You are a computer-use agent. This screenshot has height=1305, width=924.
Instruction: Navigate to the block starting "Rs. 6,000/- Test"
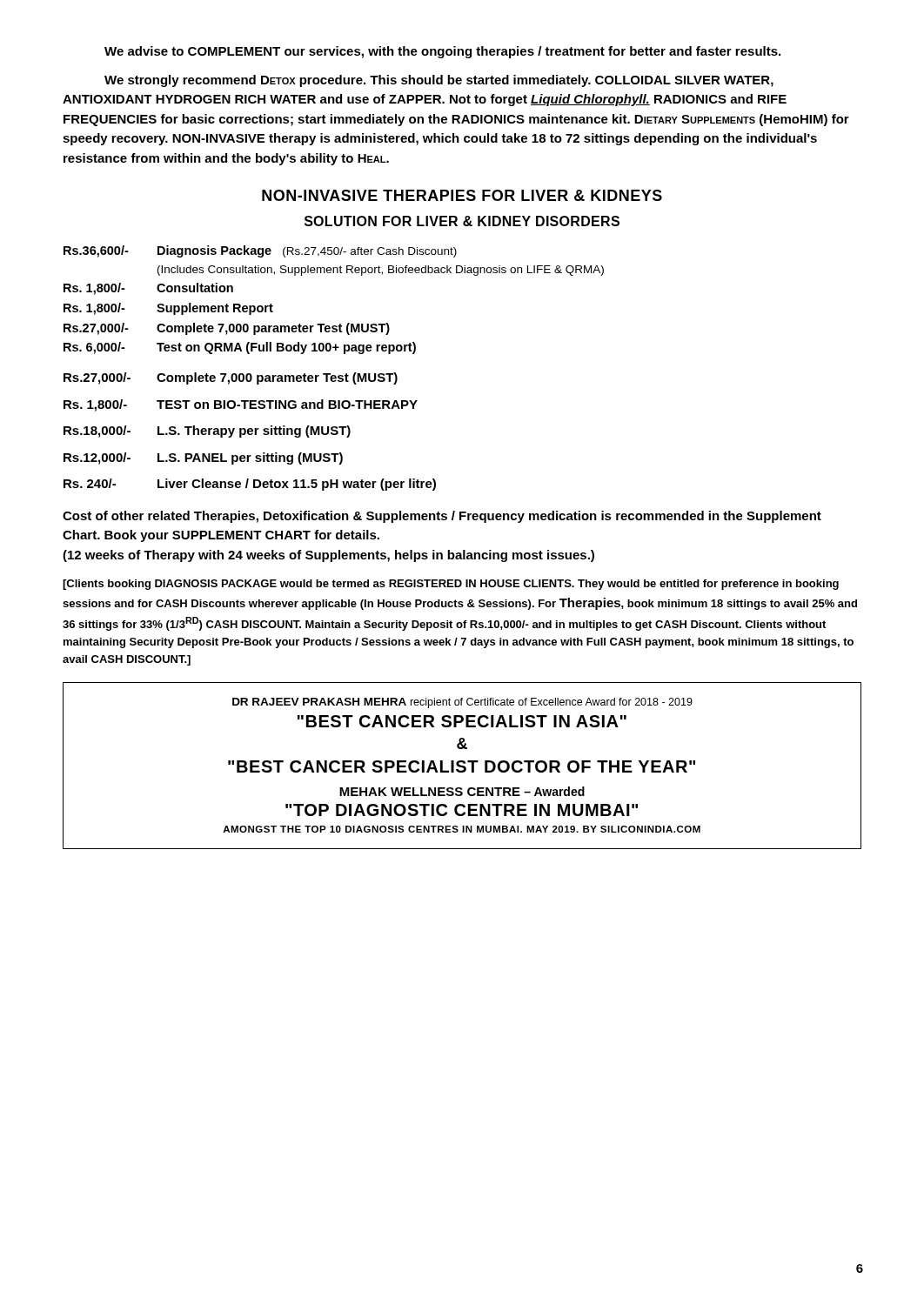coord(240,348)
